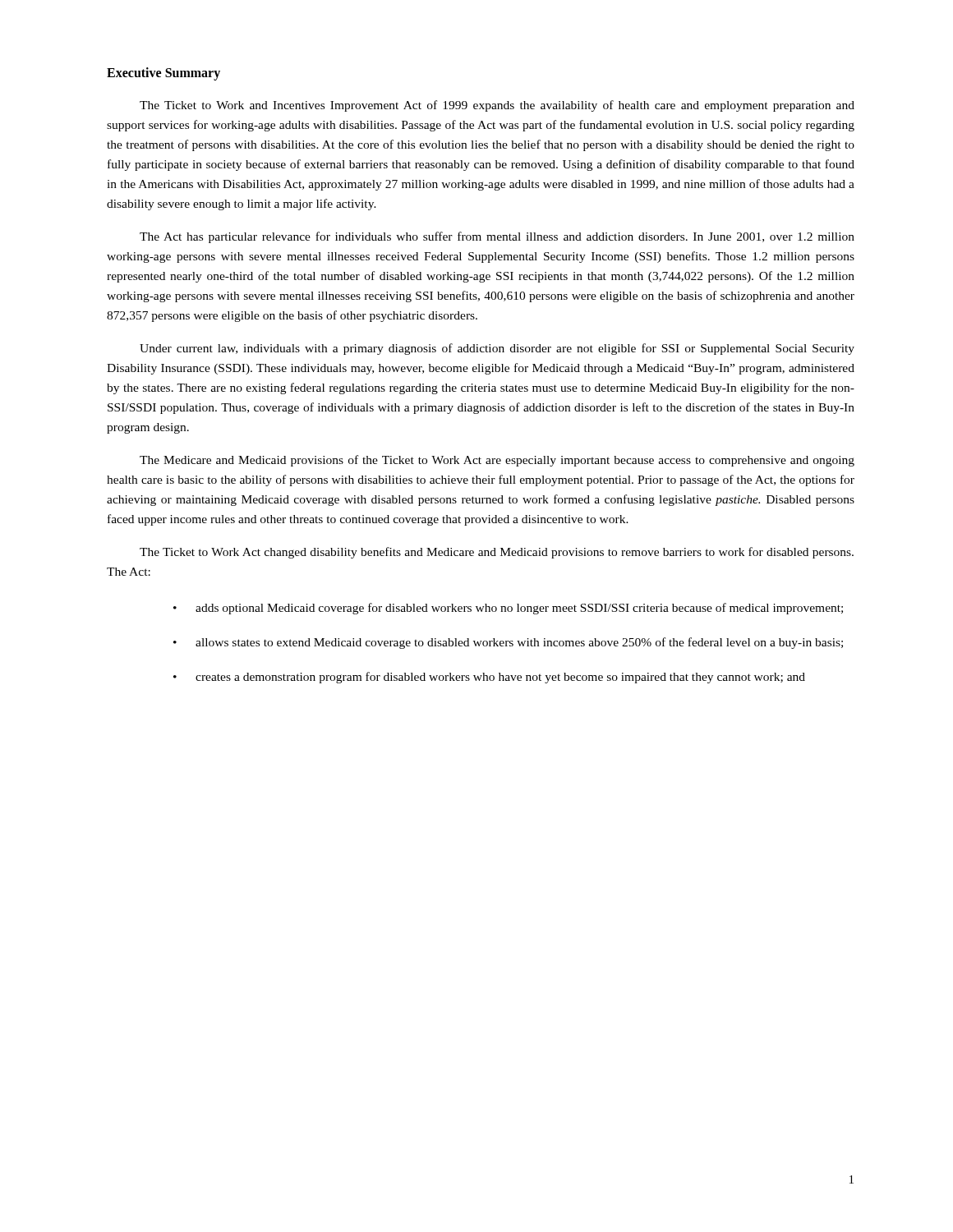Screen dimensions: 1232x953
Task: Where is the passage that starts "The Act has particular relevance"?
Action: click(481, 276)
